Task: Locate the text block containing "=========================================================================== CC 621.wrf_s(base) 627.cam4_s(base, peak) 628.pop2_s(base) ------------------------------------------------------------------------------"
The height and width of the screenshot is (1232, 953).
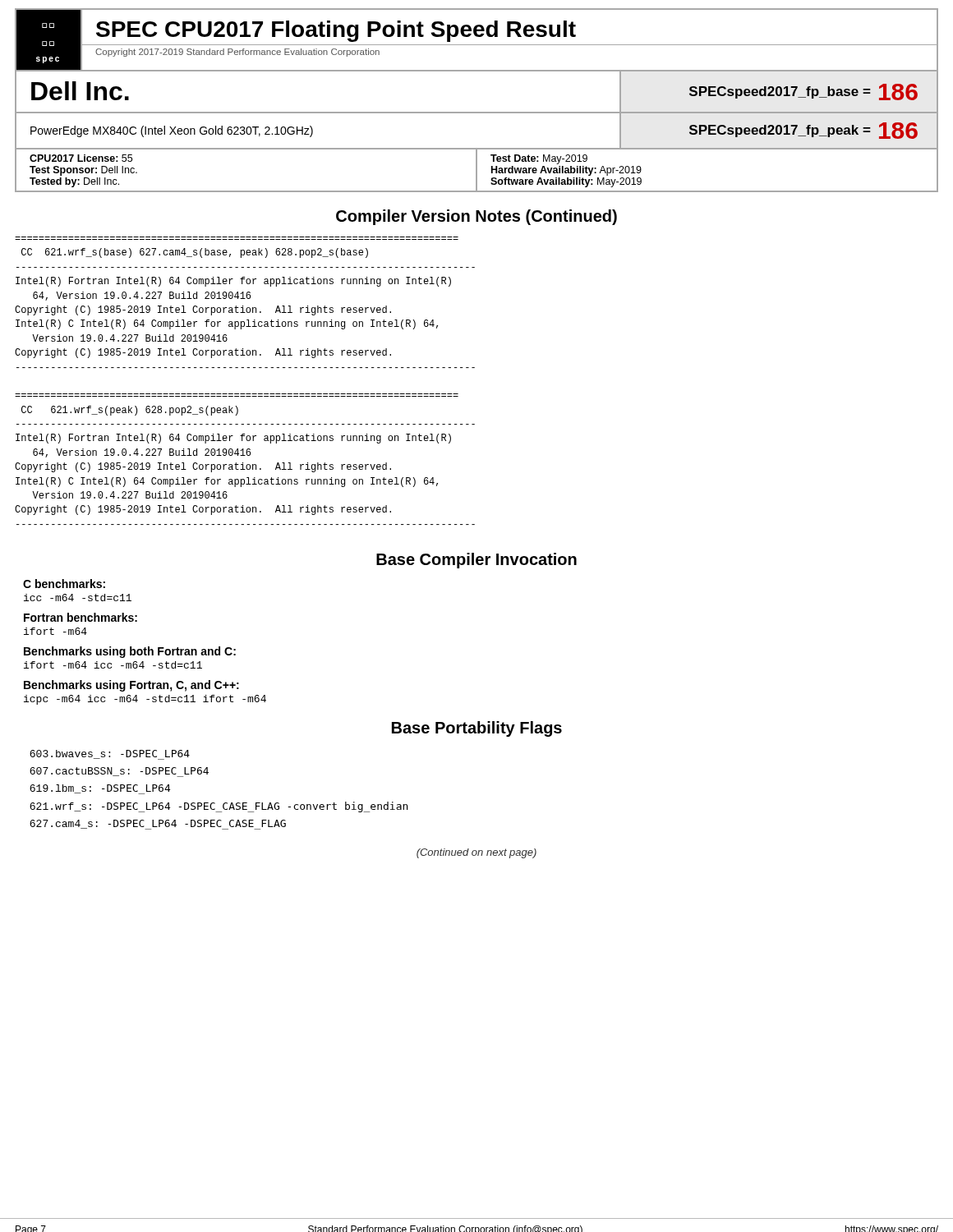Action: 195,253
